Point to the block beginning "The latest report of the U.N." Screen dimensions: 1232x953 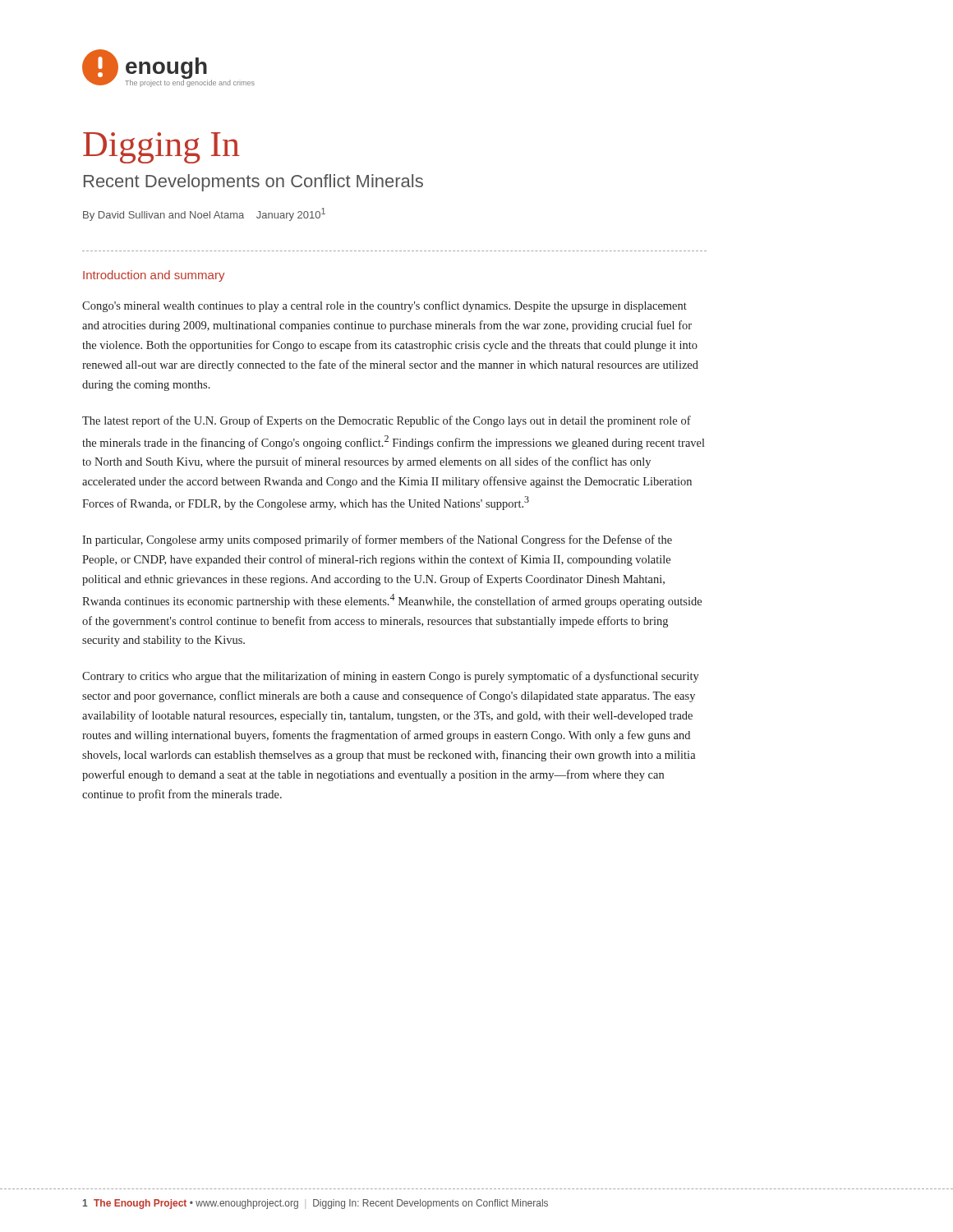point(394,463)
